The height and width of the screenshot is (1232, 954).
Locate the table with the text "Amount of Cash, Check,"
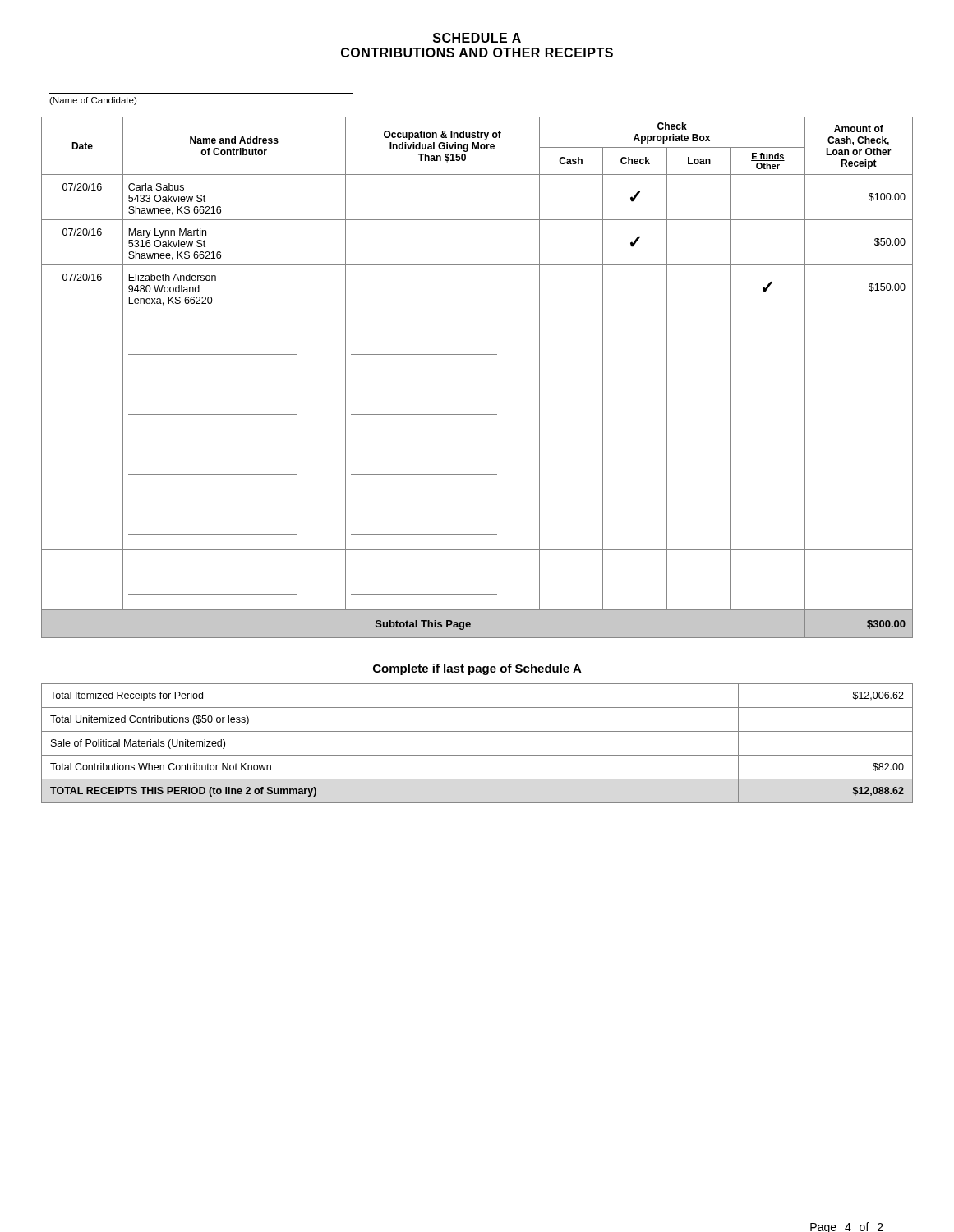pyautogui.click(x=477, y=377)
